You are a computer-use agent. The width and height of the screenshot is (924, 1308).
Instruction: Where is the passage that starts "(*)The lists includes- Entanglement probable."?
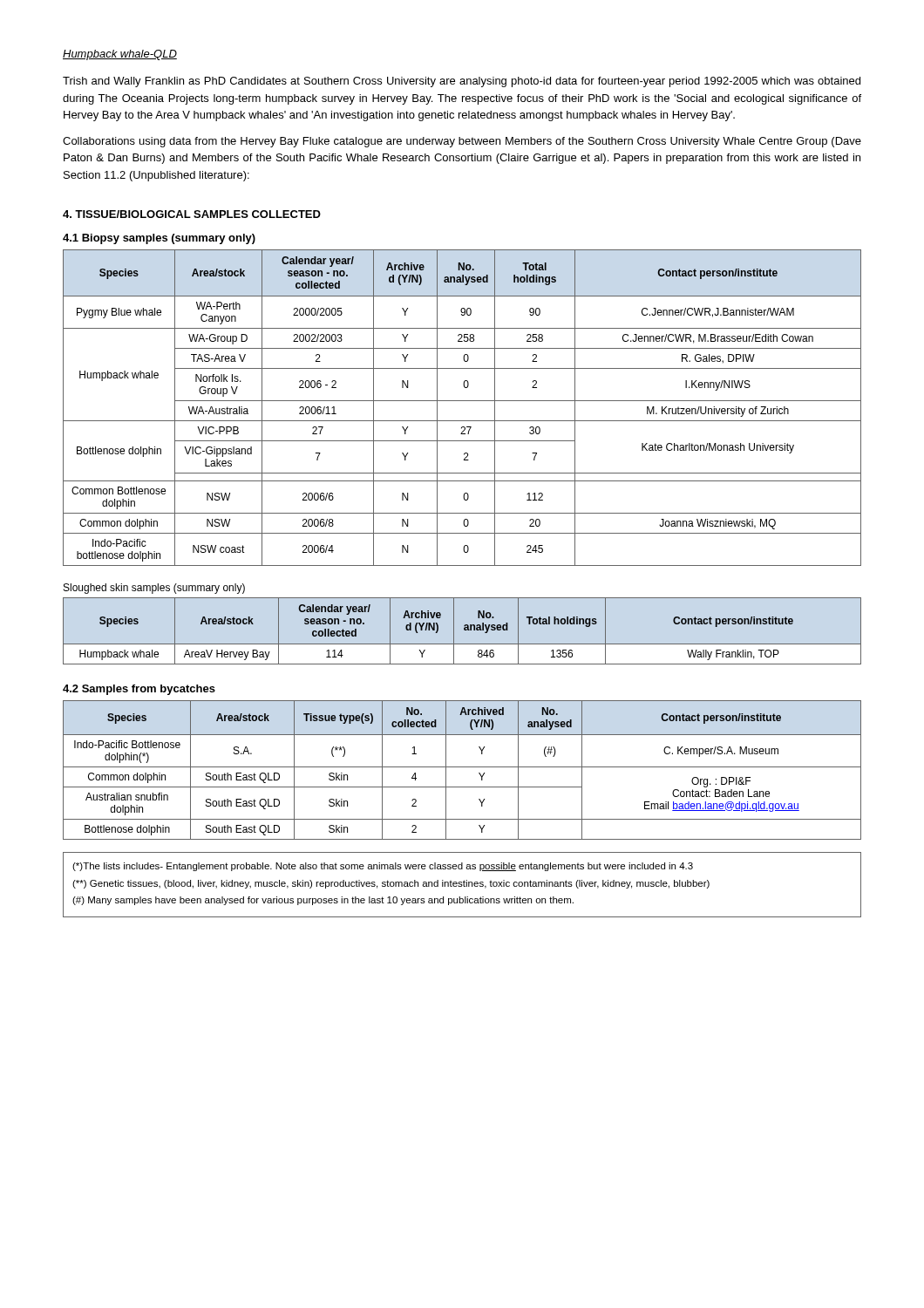click(x=462, y=885)
